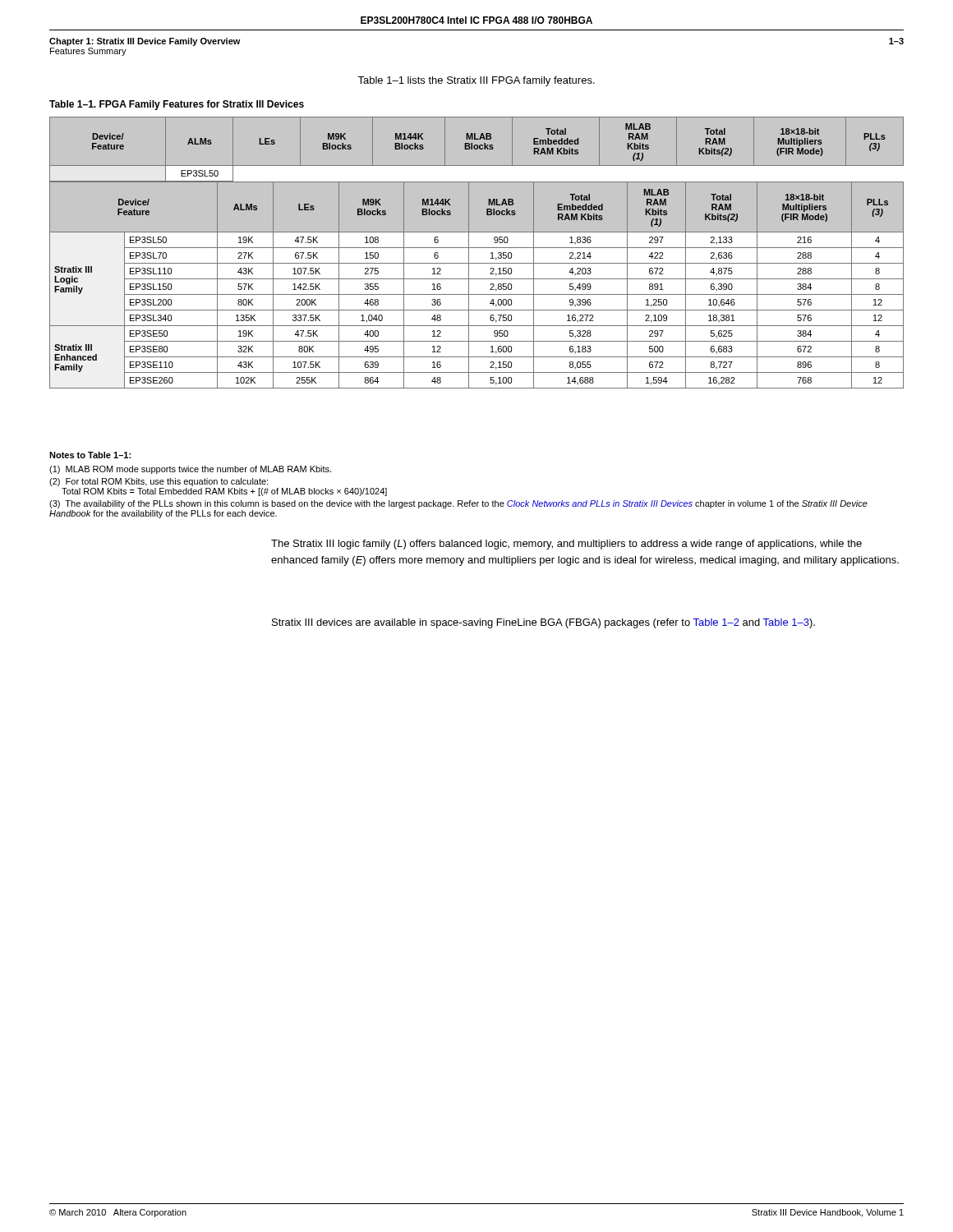Viewport: 953px width, 1232px height.
Task: Click the passage that begins "The Stratix III logic"
Action: point(585,552)
